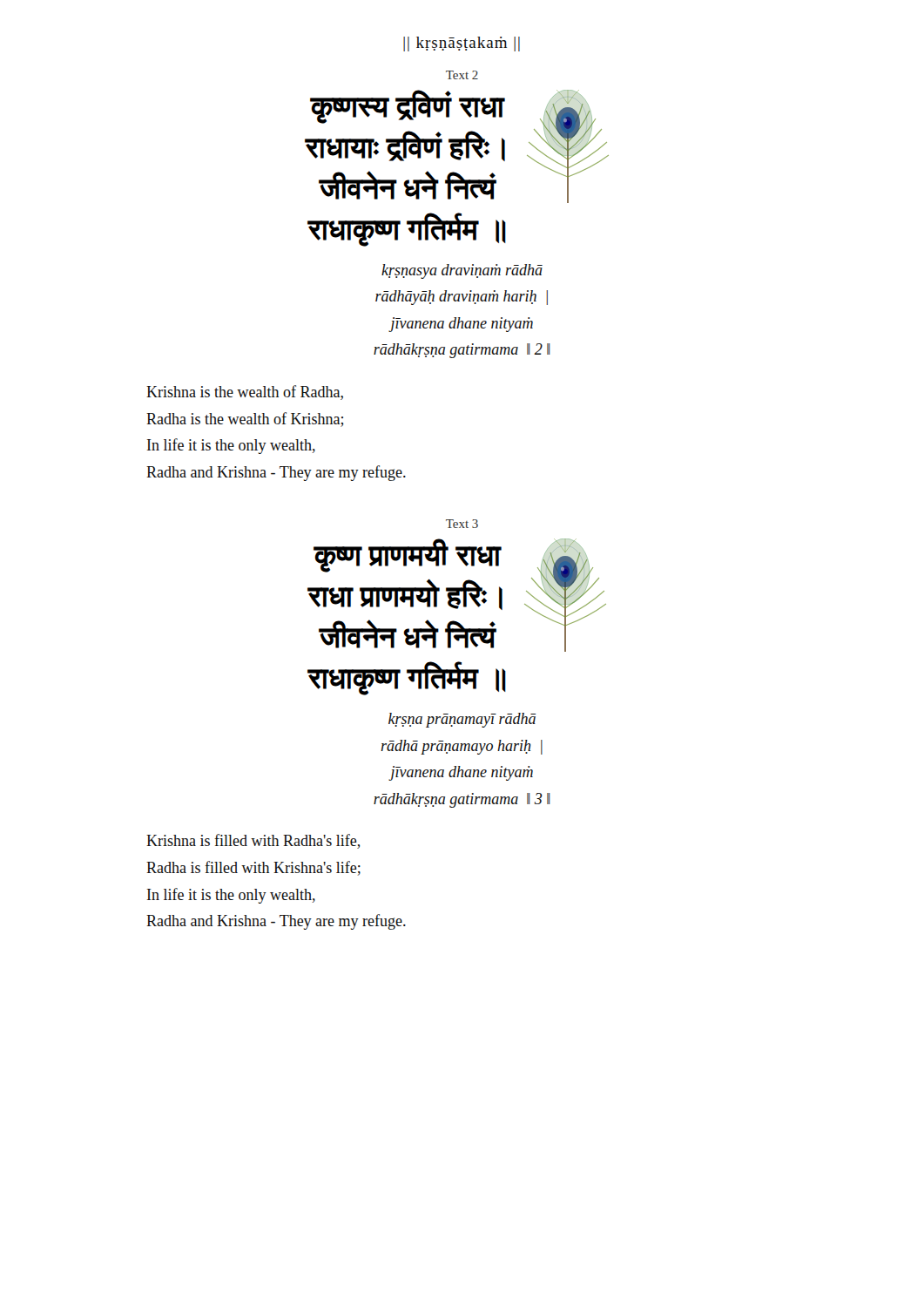Screen dimensions: 1307x924
Task: Click on the text block that says "कृष्ण प्राणमयी राधा राधा प्राणमयो"
Action: click(408, 617)
